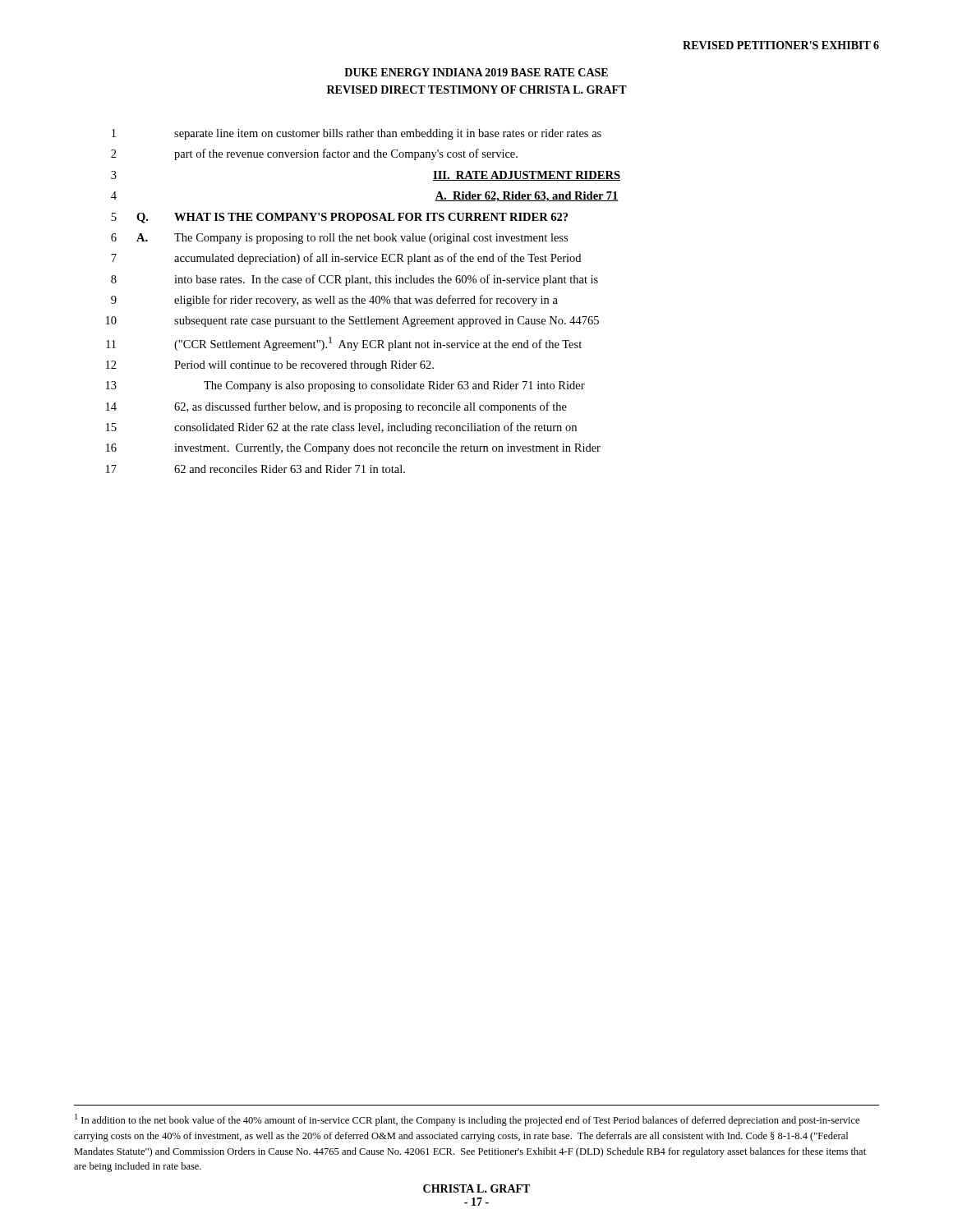The image size is (953, 1232).
Task: Locate the region starting "14 62, as"
Action: (476, 407)
